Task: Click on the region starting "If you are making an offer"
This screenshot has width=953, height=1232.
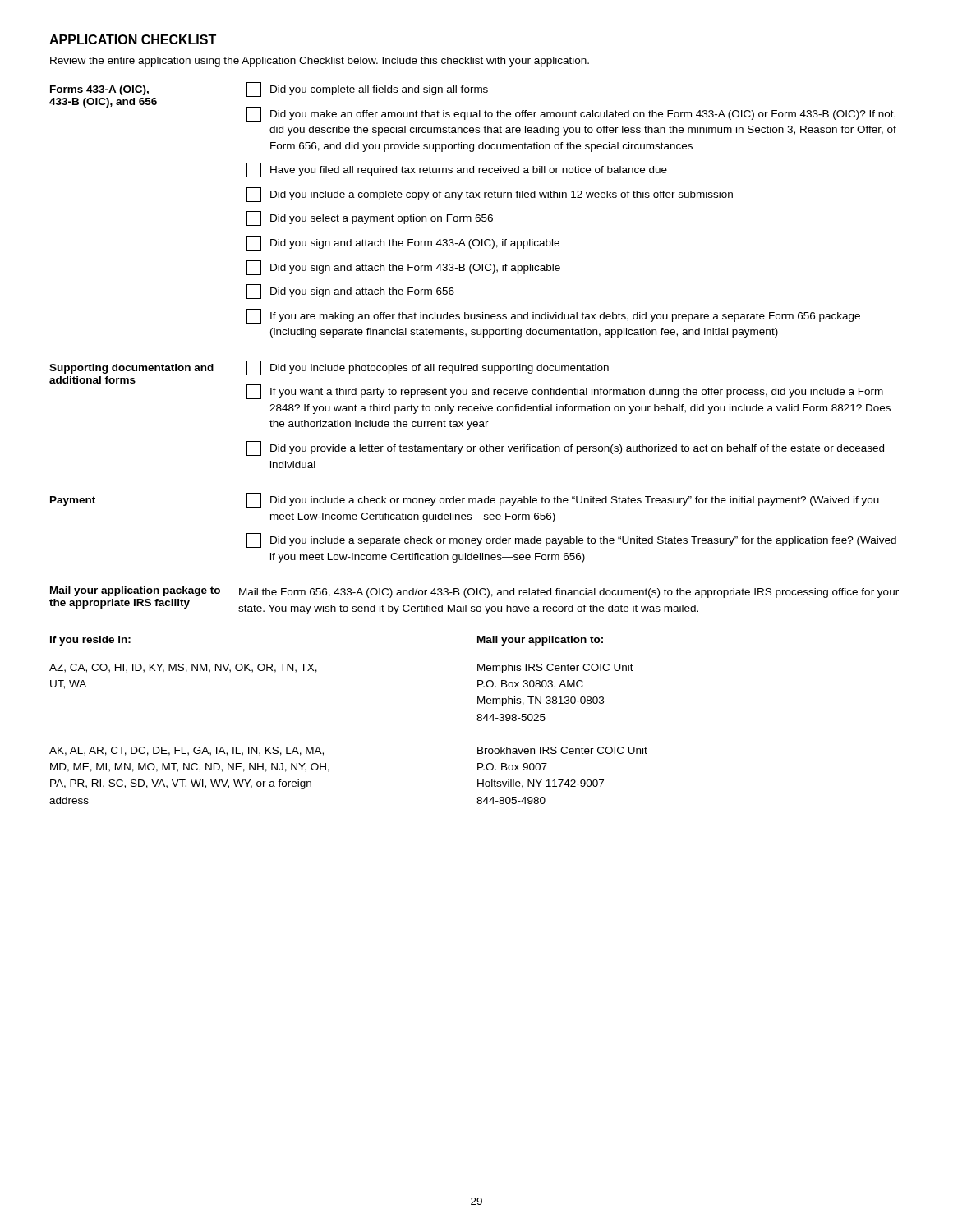Action: pos(575,324)
